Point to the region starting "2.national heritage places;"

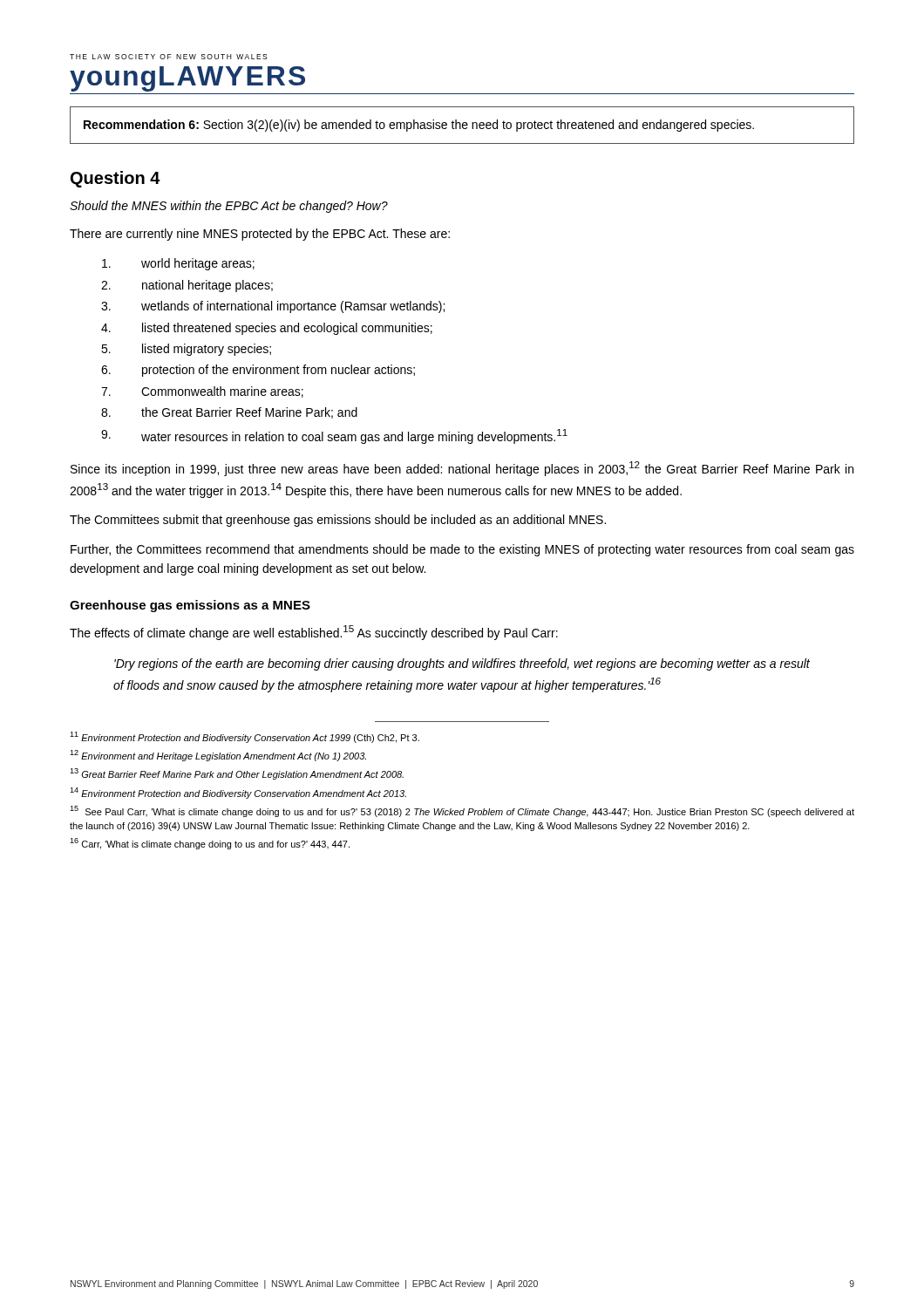click(187, 286)
